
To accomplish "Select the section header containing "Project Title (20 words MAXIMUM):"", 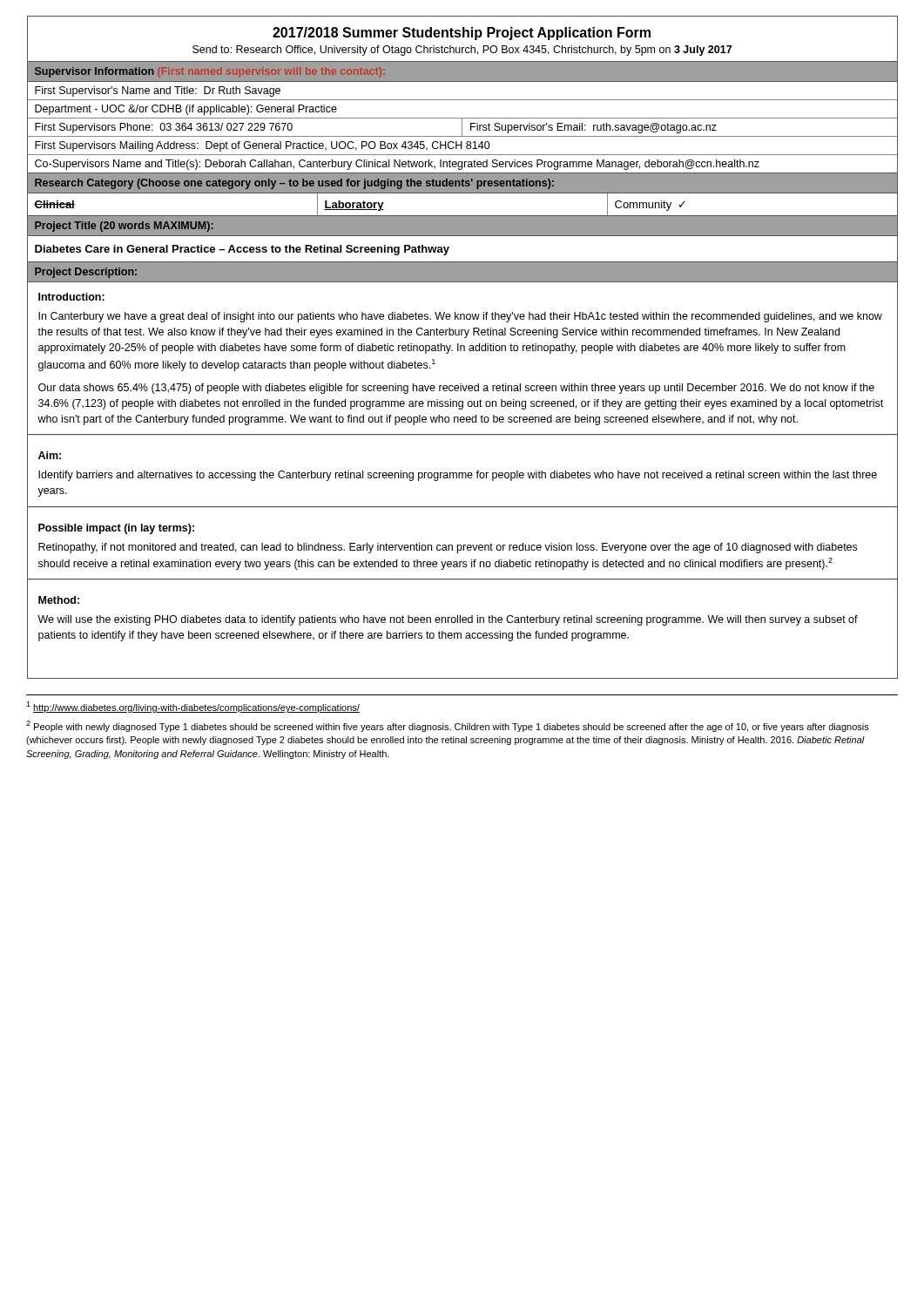I will tap(124, 226).
